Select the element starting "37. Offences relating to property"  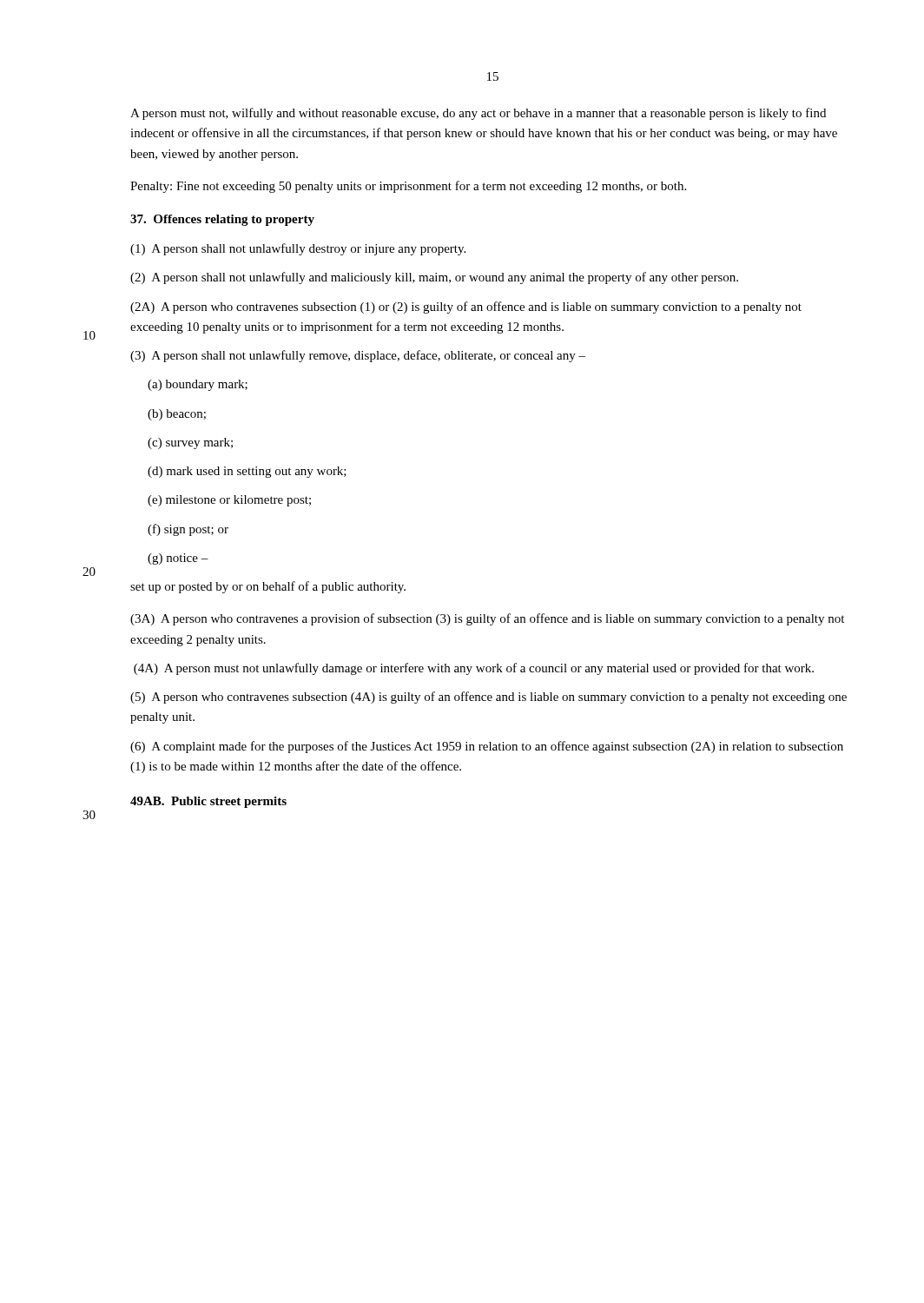(x=222, y=219)
